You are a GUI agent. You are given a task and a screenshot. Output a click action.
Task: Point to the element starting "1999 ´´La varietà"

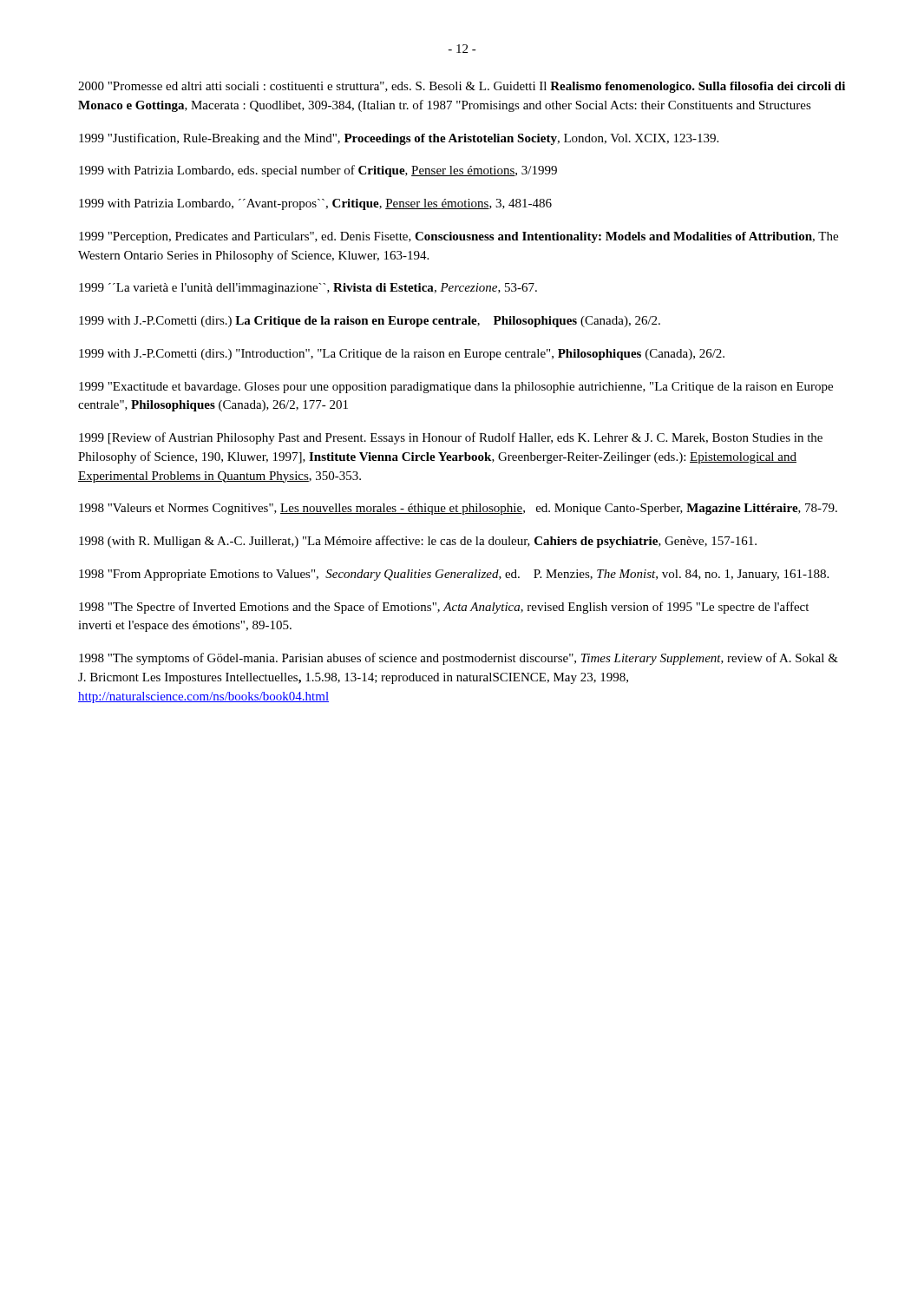click(308, 288)
